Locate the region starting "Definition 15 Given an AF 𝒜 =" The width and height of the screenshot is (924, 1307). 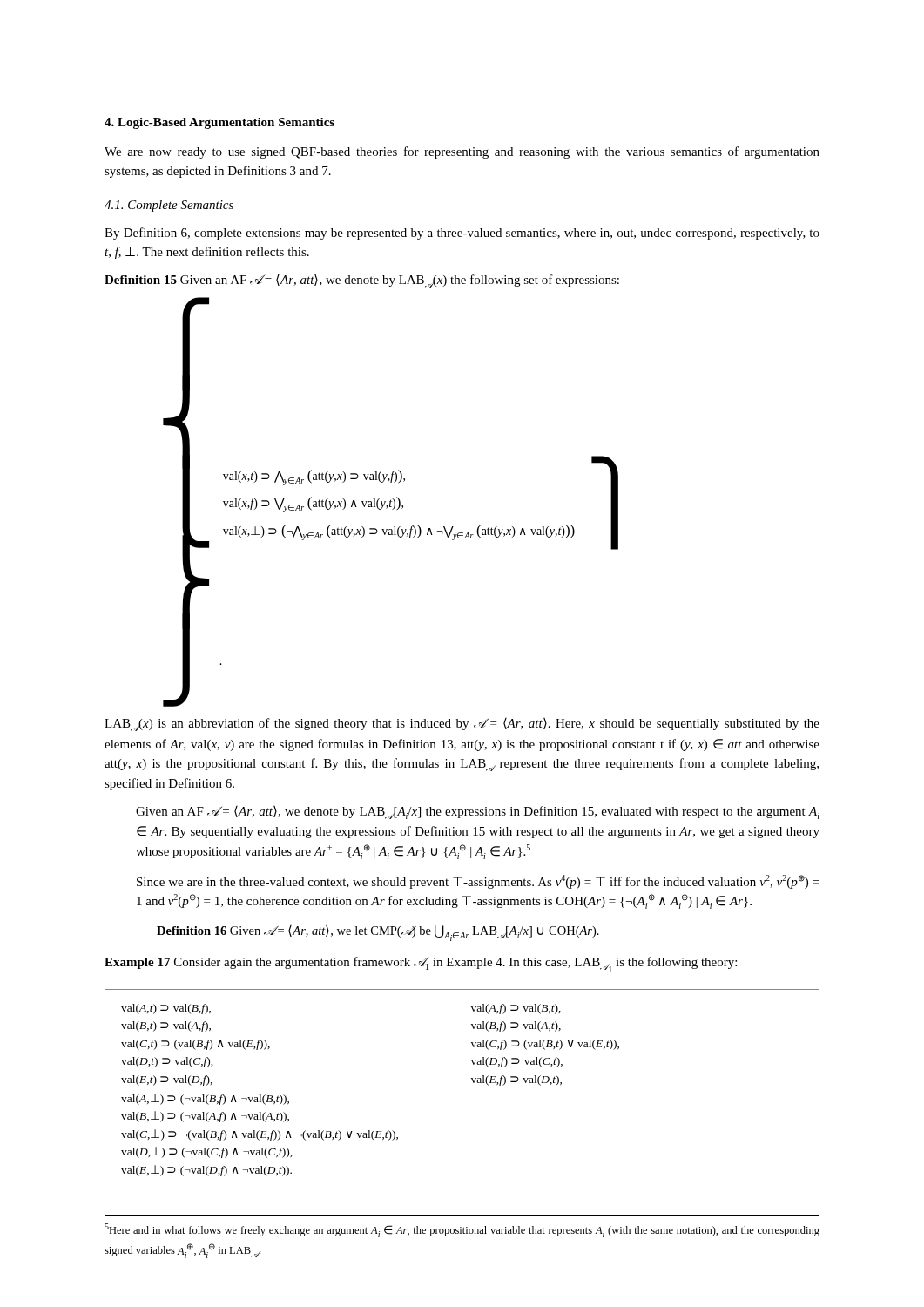tap(462, 281)
